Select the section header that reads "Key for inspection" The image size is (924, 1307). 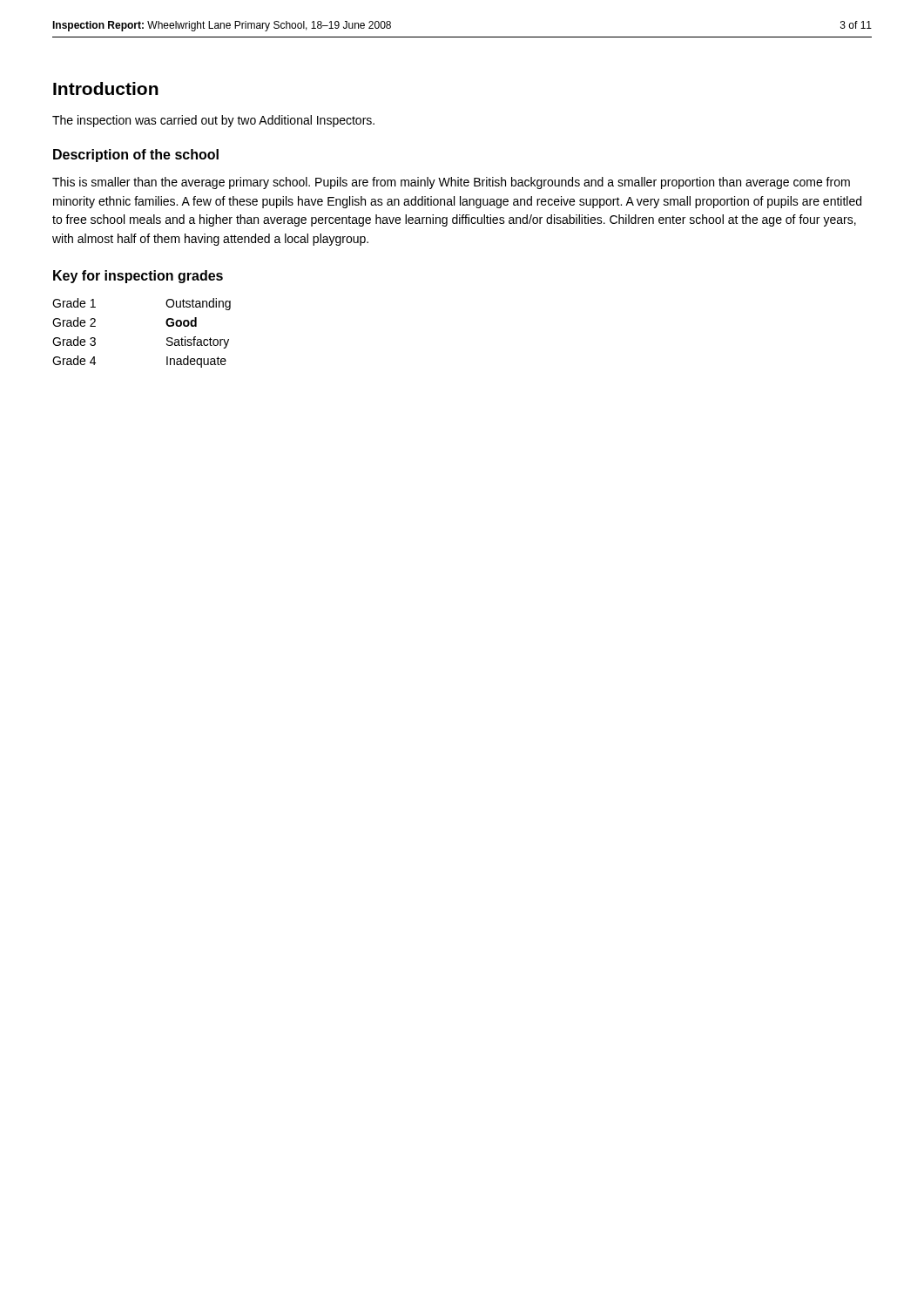[138, 276]
